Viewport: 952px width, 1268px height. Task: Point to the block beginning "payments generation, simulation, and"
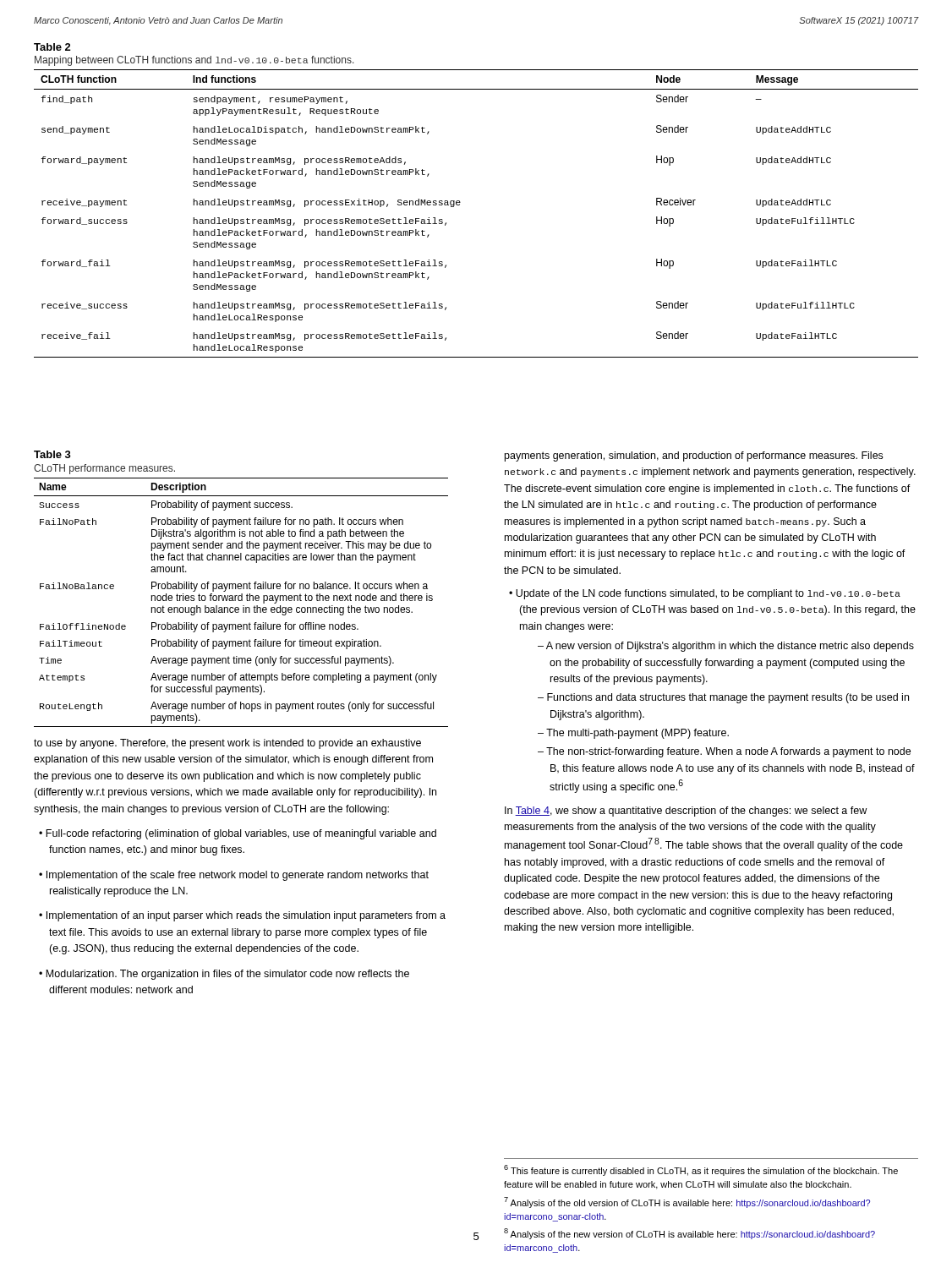tap(711, 514)
